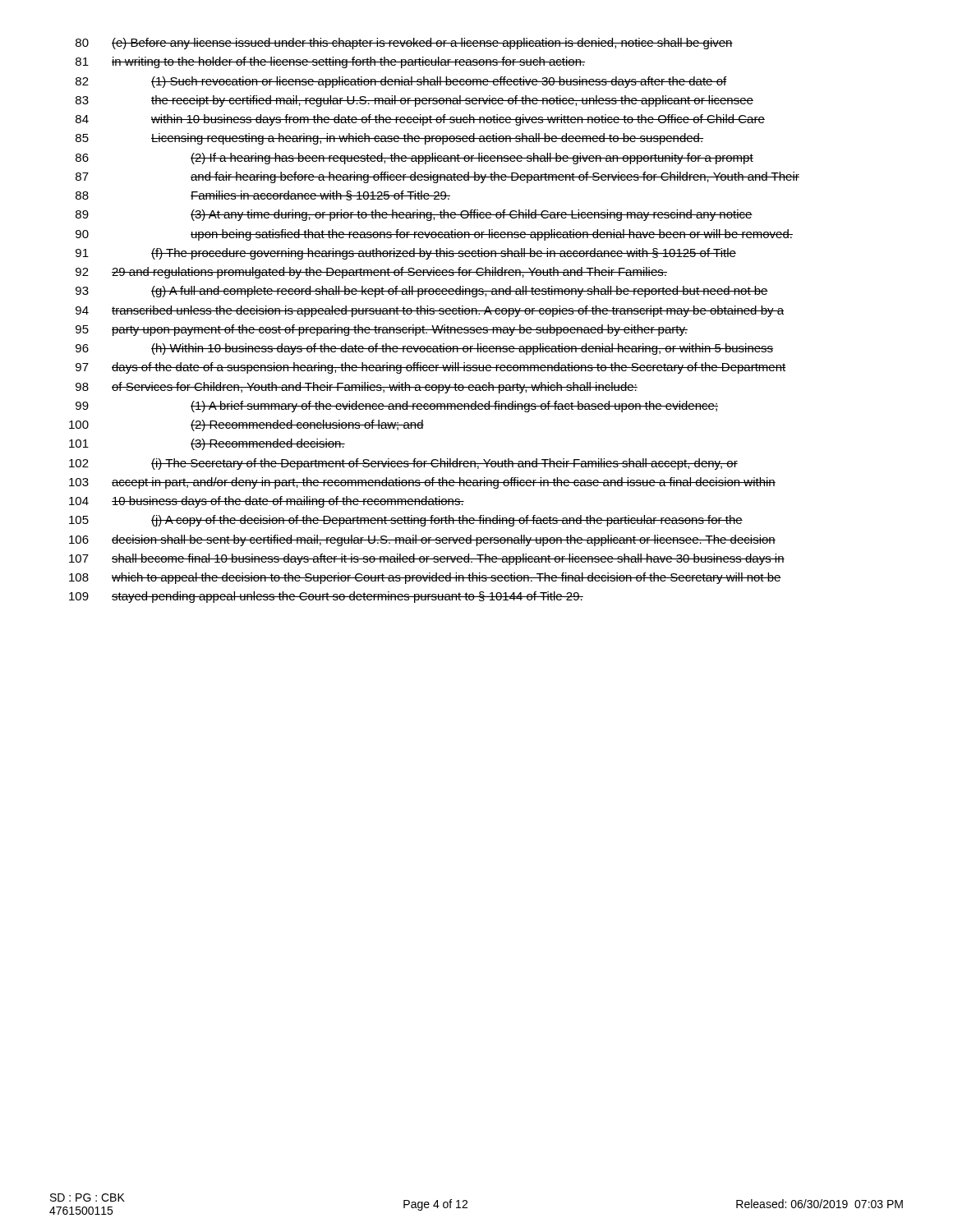Find the block on this page that starts "94 transcribed unless the decision is appealed pursuant"
Image resolution: width=953 pixels, height=1232 pixels.
(476, 310)
